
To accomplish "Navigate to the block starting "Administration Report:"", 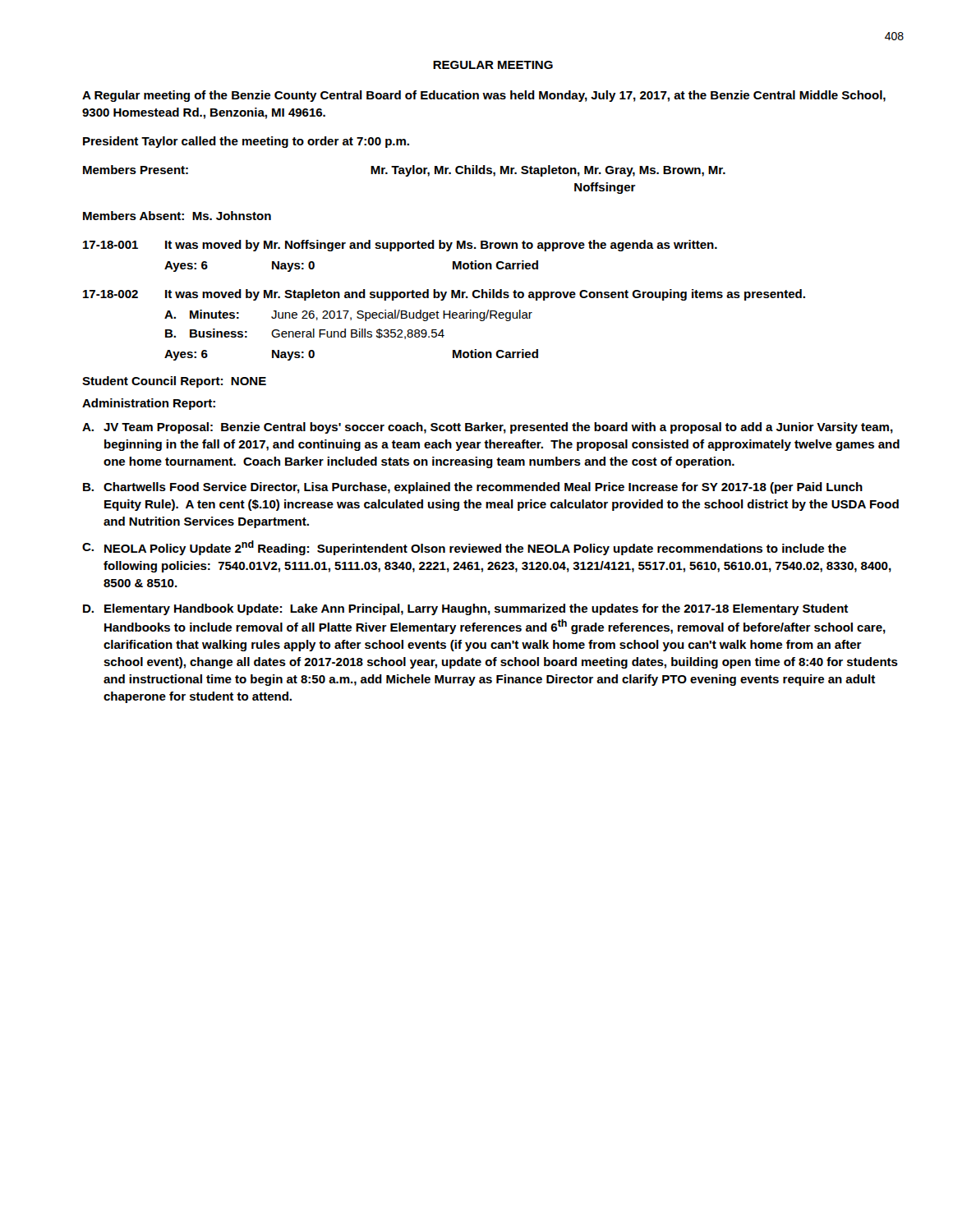I will coord(149,403).
